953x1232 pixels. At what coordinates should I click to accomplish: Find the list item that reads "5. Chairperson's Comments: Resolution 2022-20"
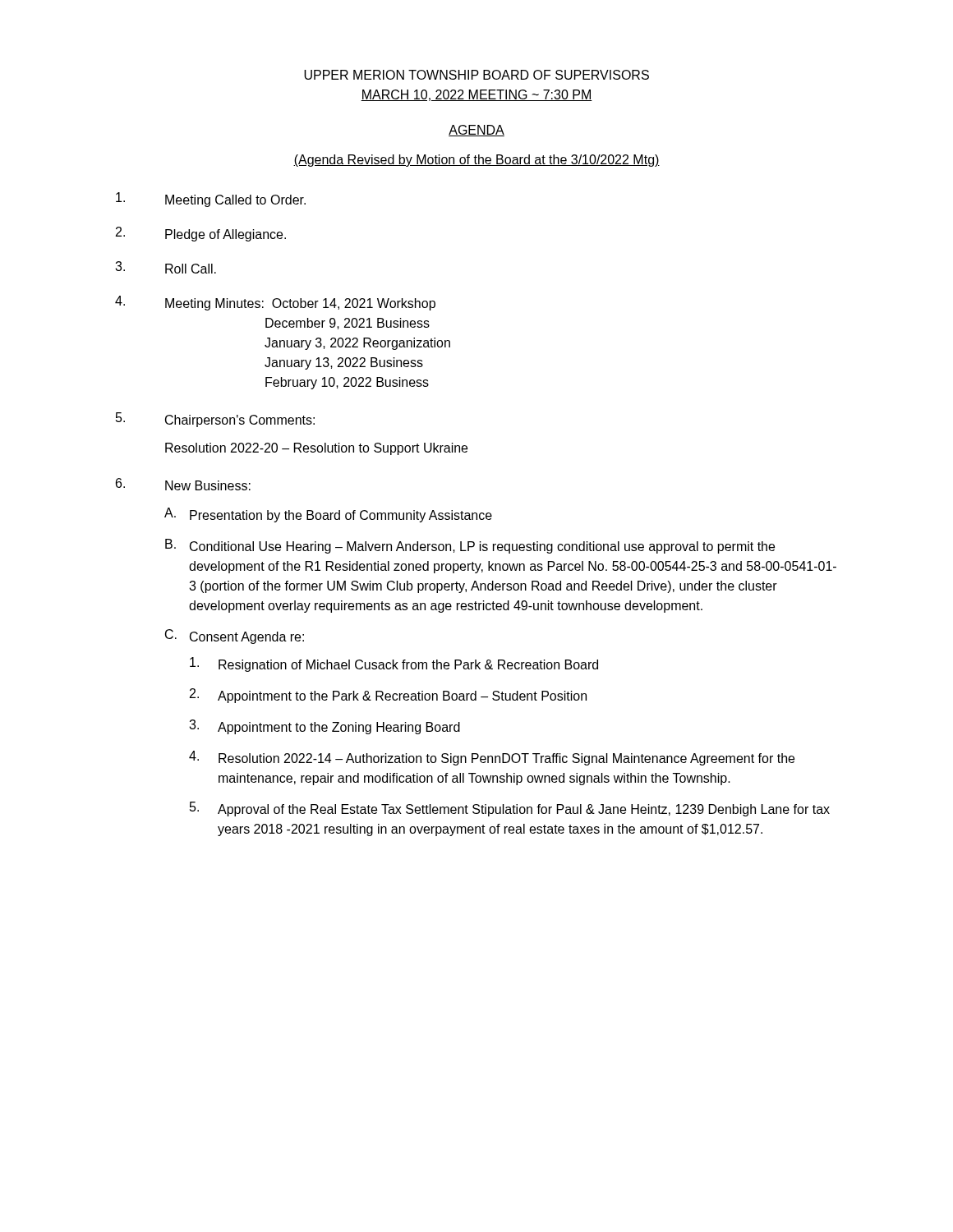pyautogui.click(x=215, y=420)
